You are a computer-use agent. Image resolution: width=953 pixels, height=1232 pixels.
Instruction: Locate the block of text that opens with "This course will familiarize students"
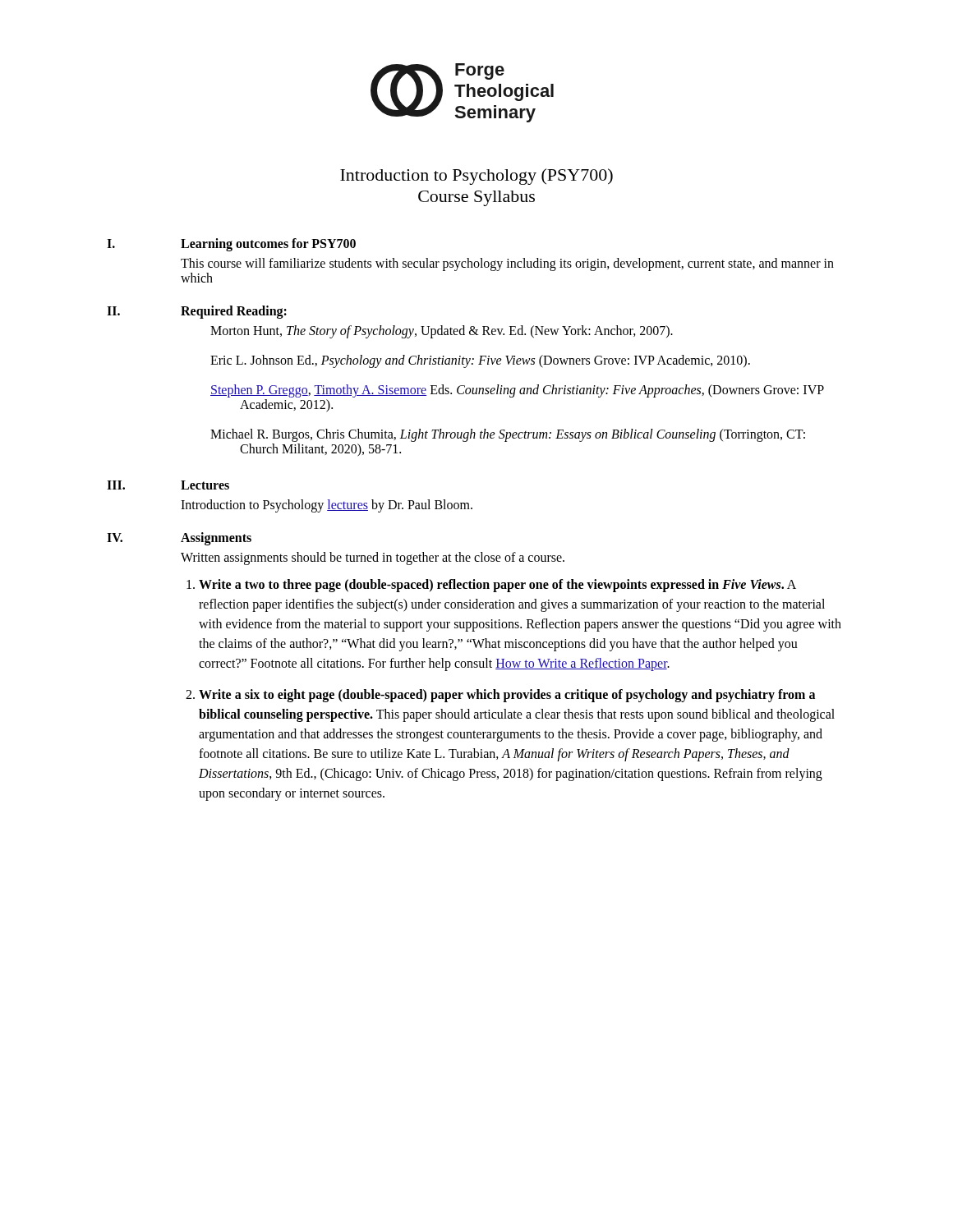(x=507, y=271)
